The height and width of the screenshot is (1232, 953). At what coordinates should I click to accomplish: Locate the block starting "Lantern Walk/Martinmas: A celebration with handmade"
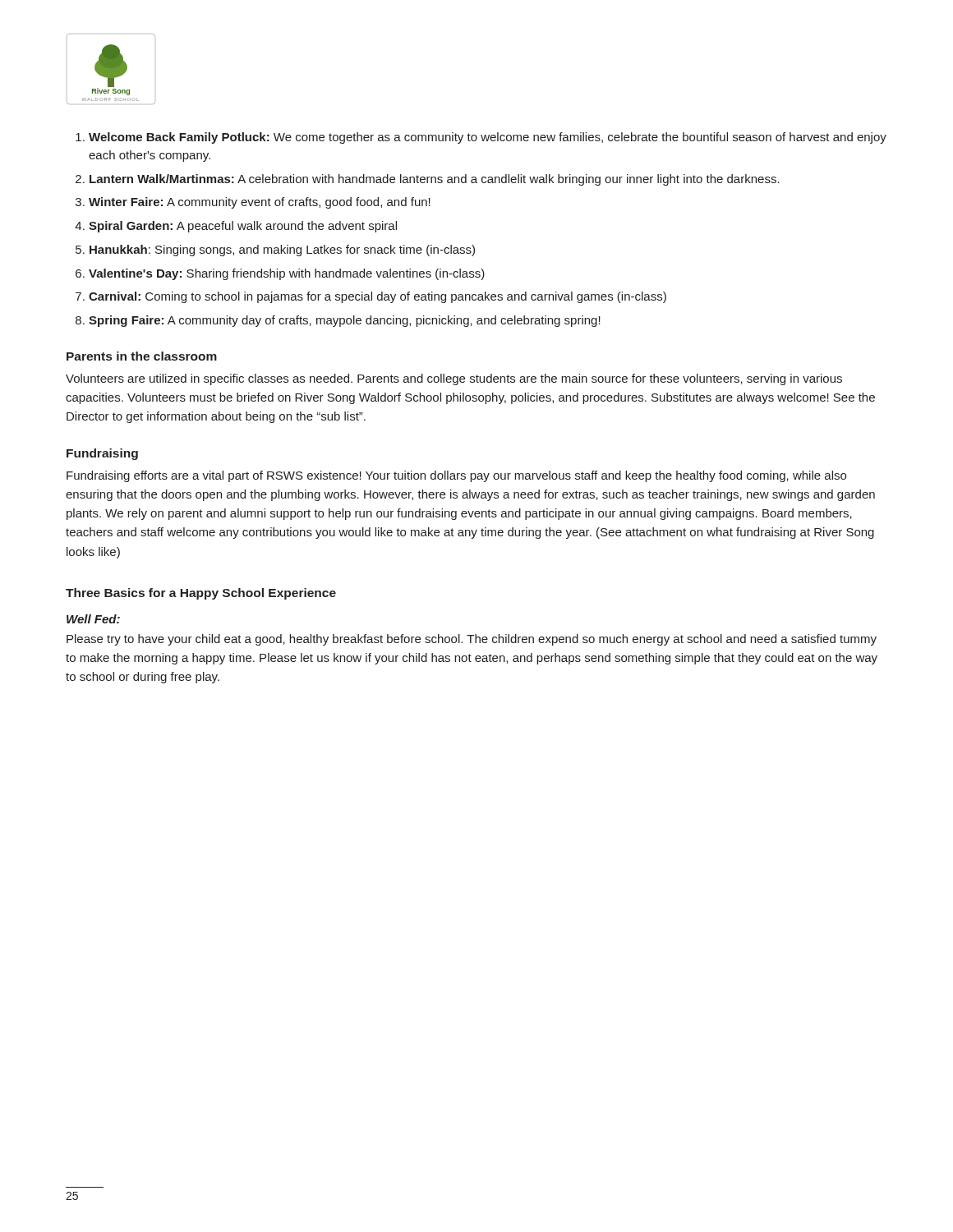tap(434, 178)
